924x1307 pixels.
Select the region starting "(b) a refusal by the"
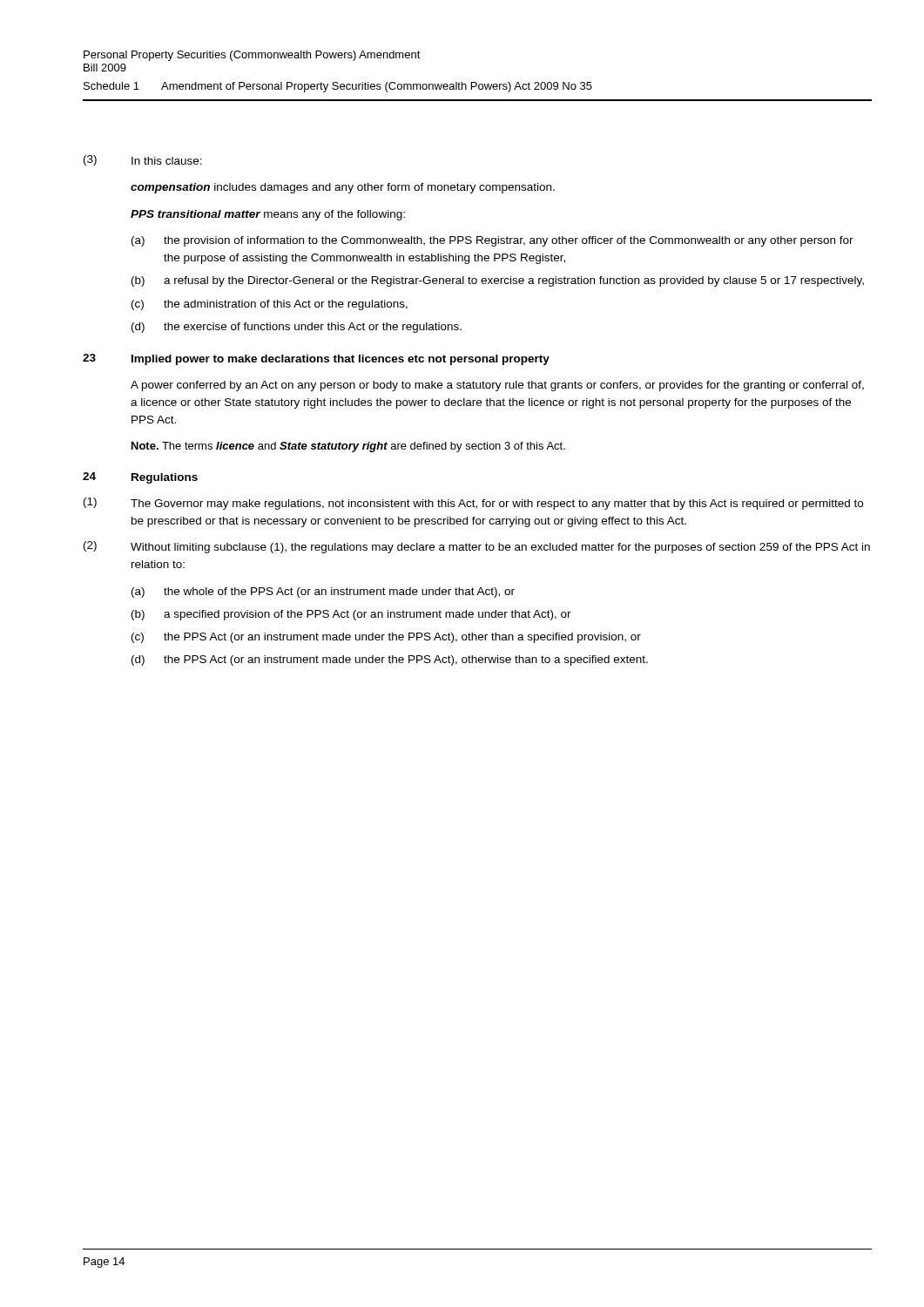pos(501,281)
